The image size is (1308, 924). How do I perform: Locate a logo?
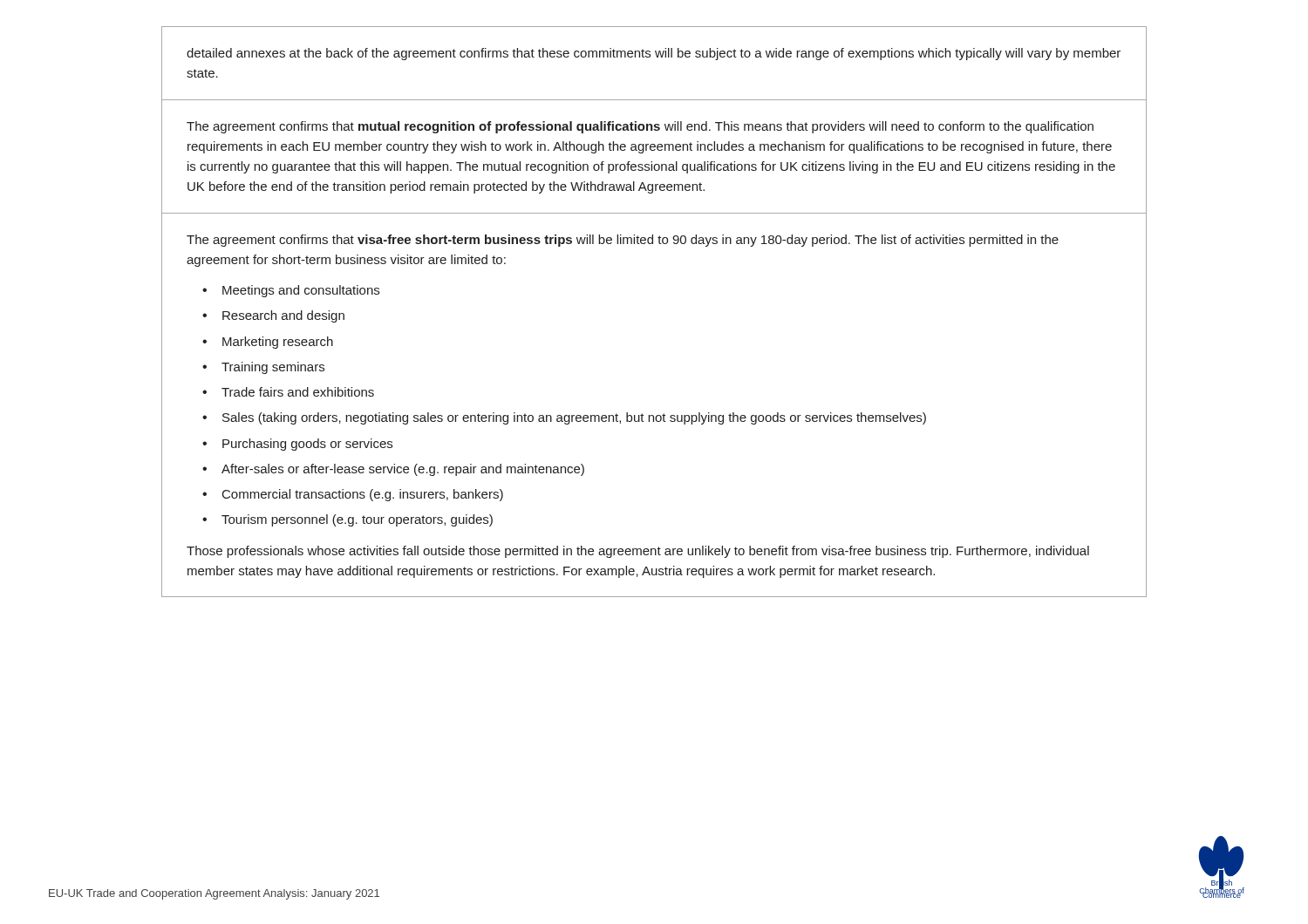click(x=1222, y=866)
